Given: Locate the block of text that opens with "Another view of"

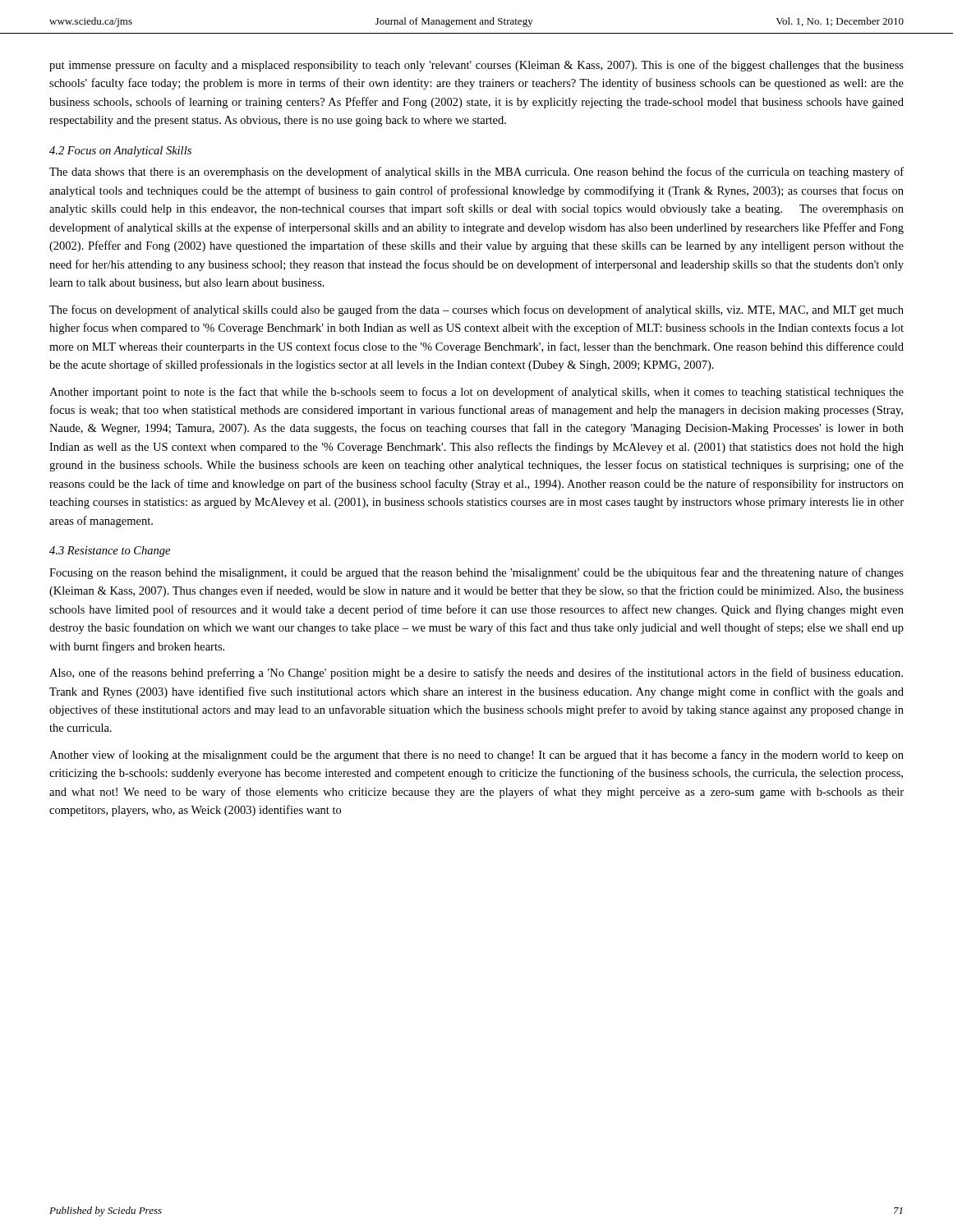Looking at the screenshot, I should (x=476, y=782).
